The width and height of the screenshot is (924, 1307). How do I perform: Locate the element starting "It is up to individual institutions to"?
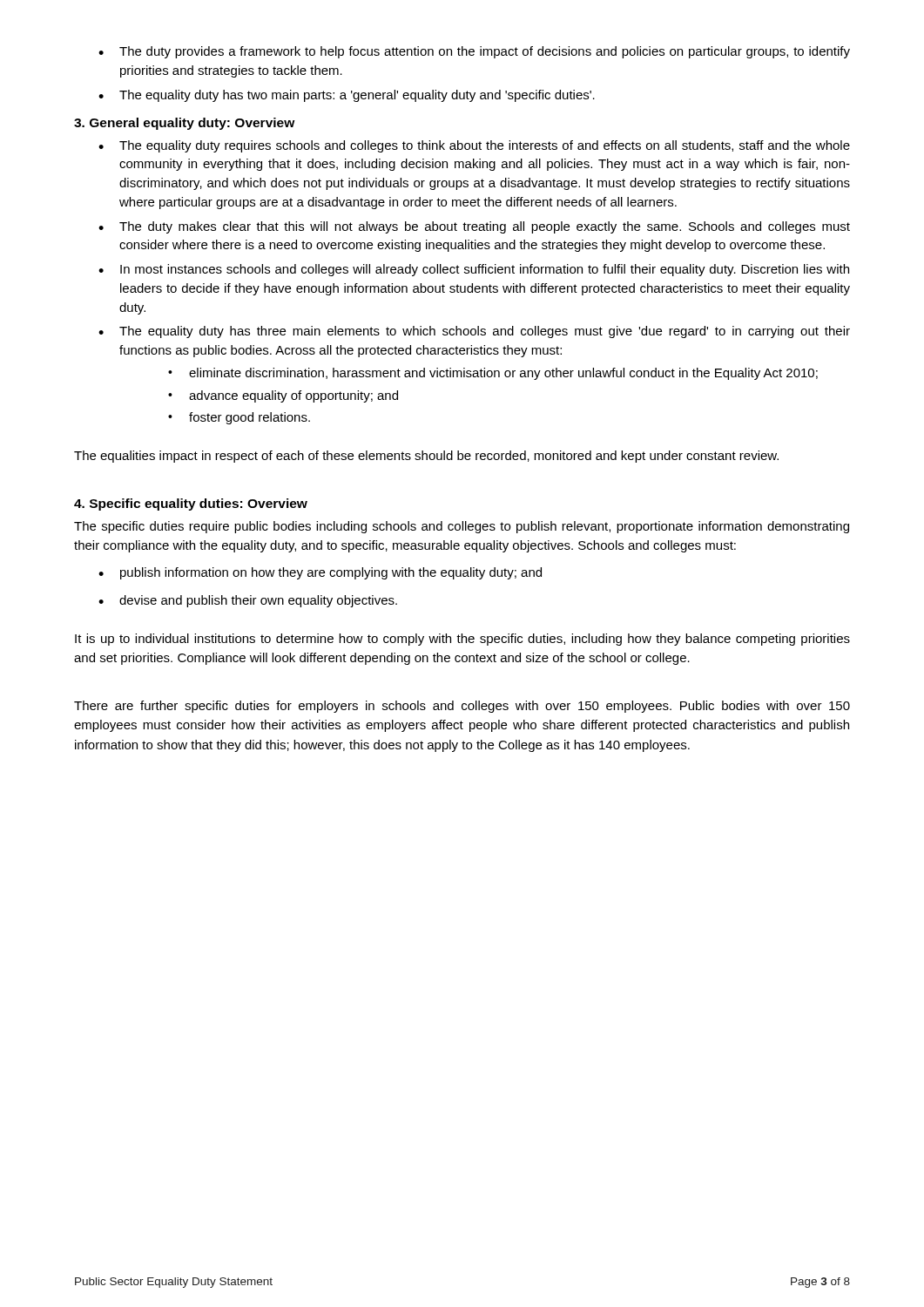[462, 648]
